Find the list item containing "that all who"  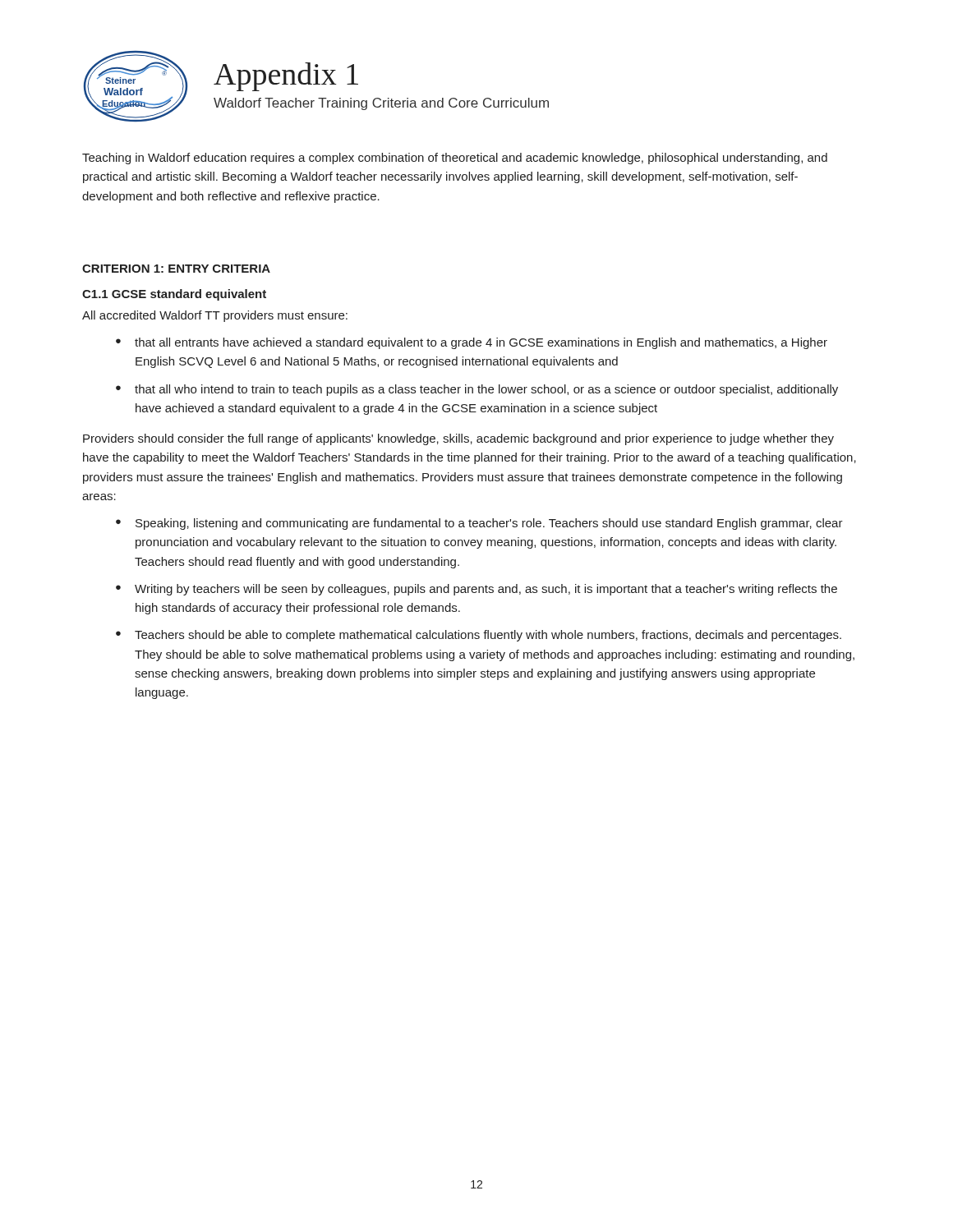pos(487,398)
